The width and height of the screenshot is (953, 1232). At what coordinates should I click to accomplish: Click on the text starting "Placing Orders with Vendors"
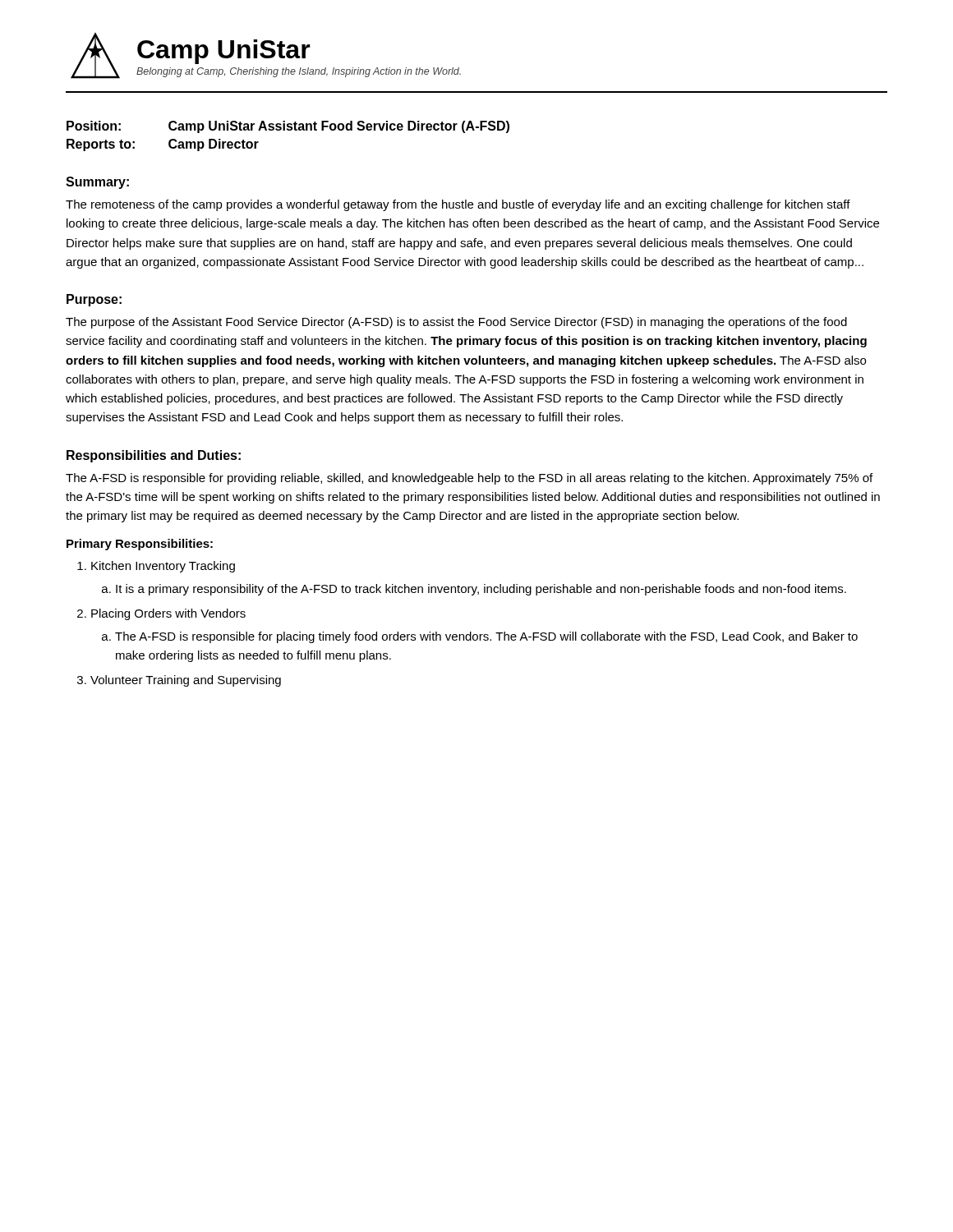pos(489,635)
